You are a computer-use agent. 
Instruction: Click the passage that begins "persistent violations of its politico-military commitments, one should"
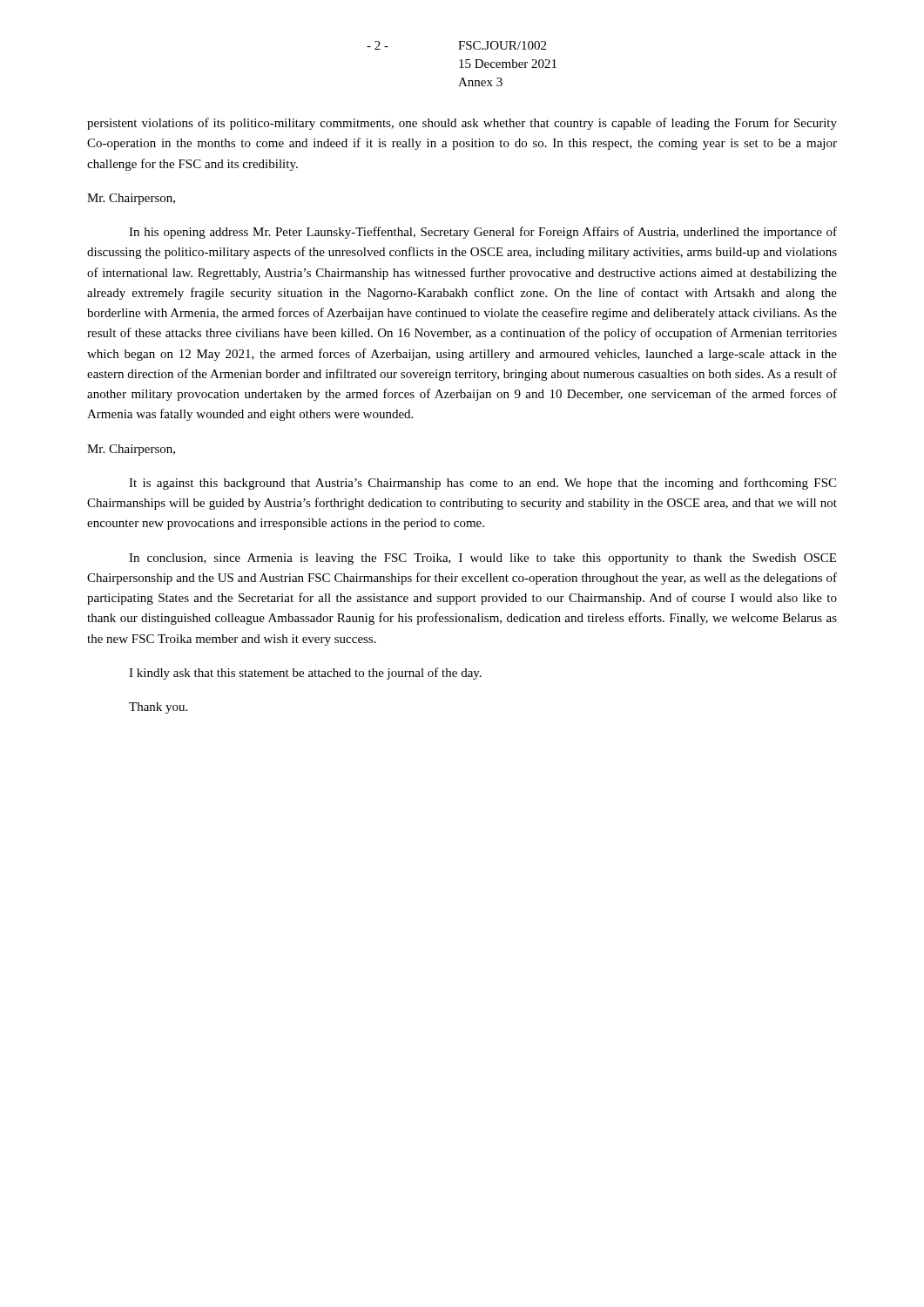pyautogui.click(x=462, y=143)
